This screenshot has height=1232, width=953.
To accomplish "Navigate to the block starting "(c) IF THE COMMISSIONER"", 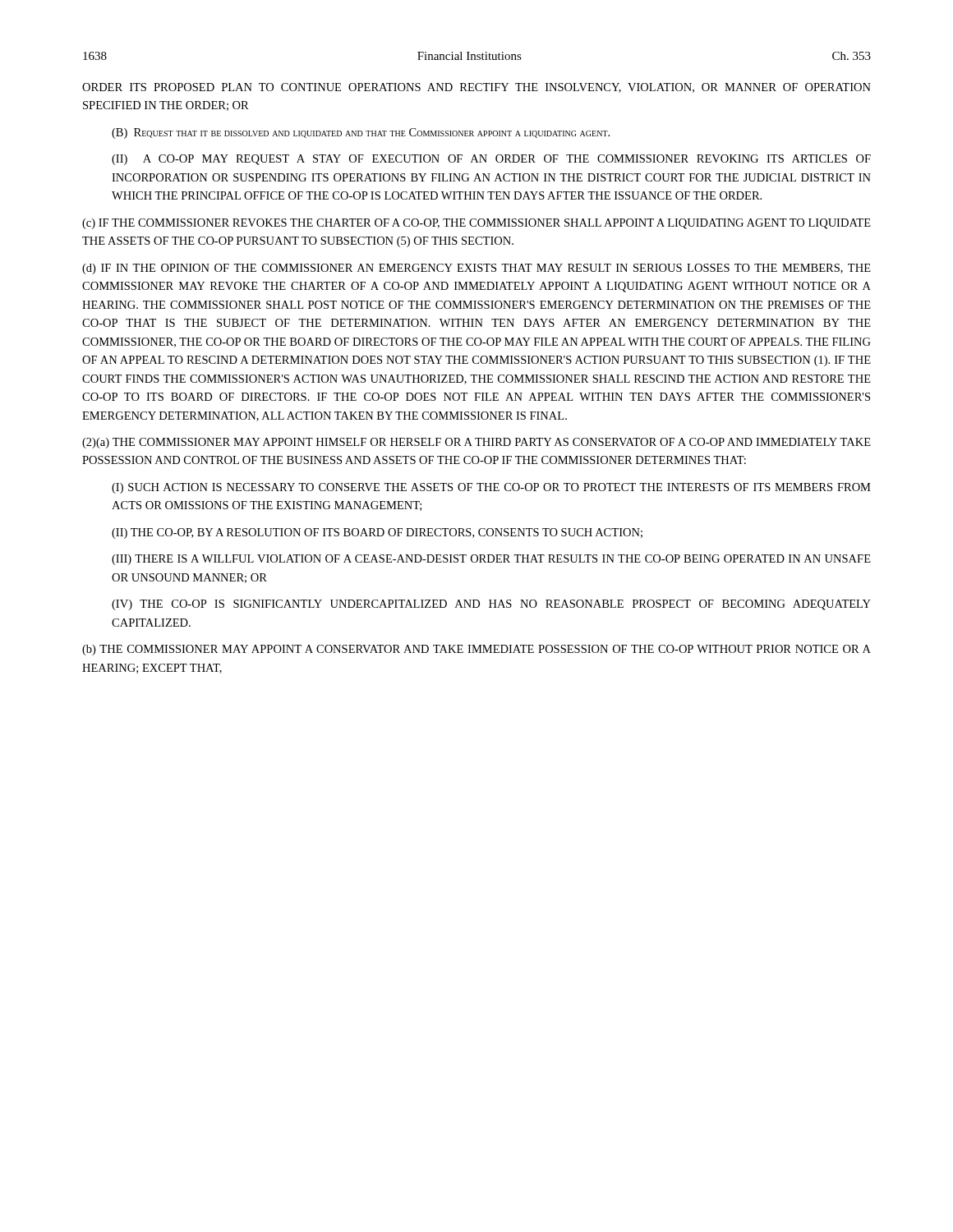I will coord(476,232).
